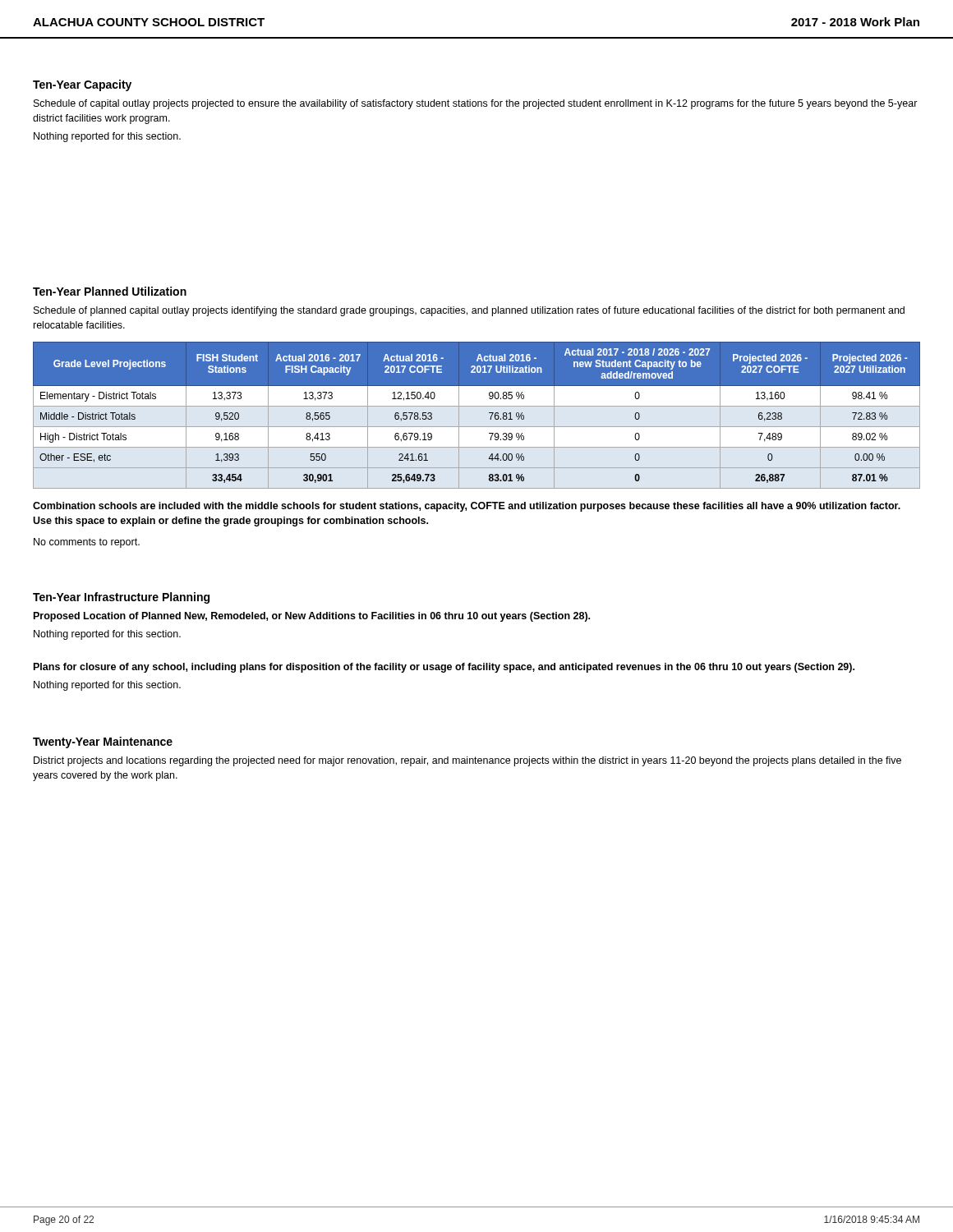This screenshot has height=1232, width=953.
Task: Select the section header containing "Twenty-Year Maintenance"
Action: 103,742
